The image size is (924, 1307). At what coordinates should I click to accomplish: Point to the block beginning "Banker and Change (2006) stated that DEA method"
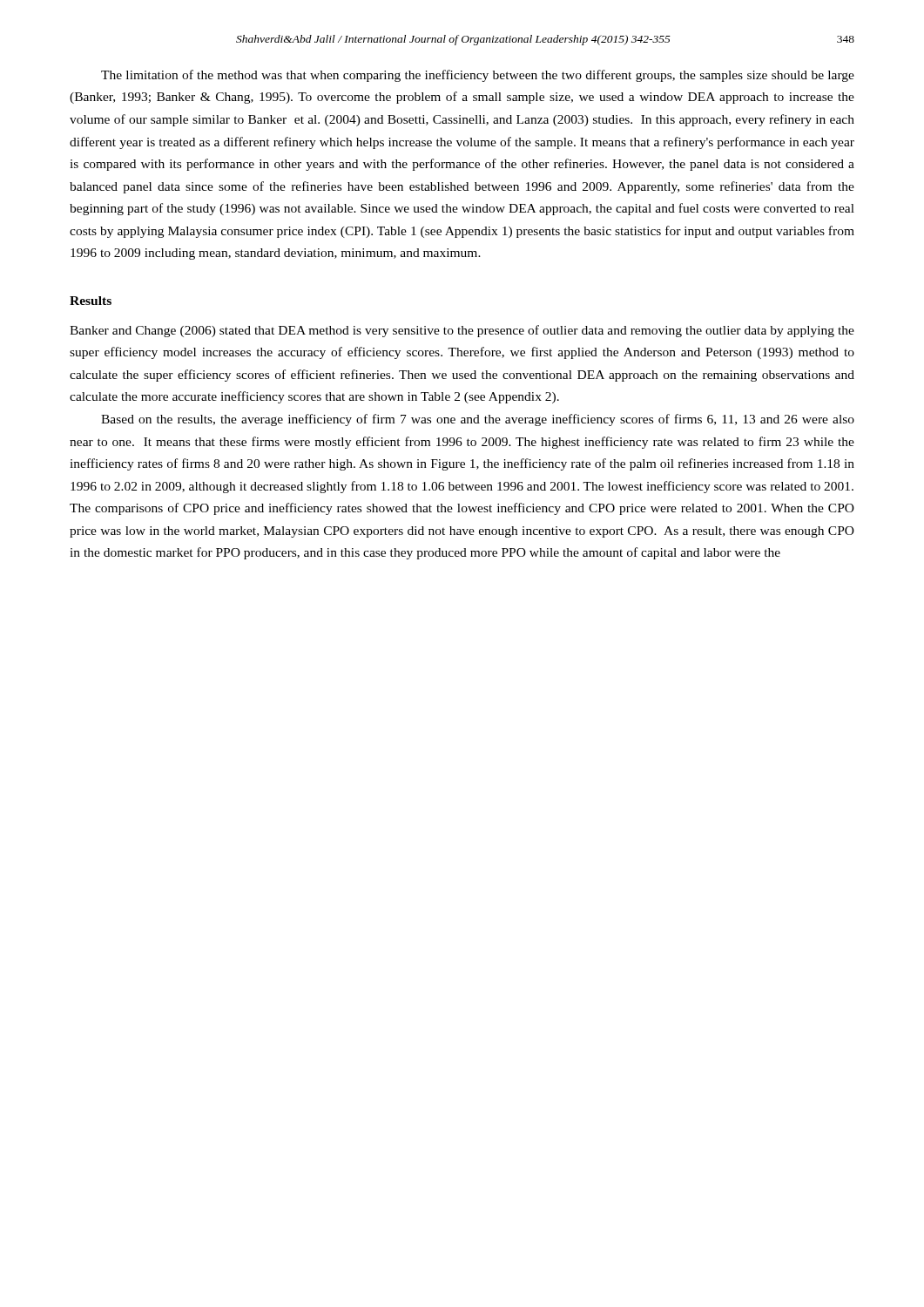pos(462,363)
